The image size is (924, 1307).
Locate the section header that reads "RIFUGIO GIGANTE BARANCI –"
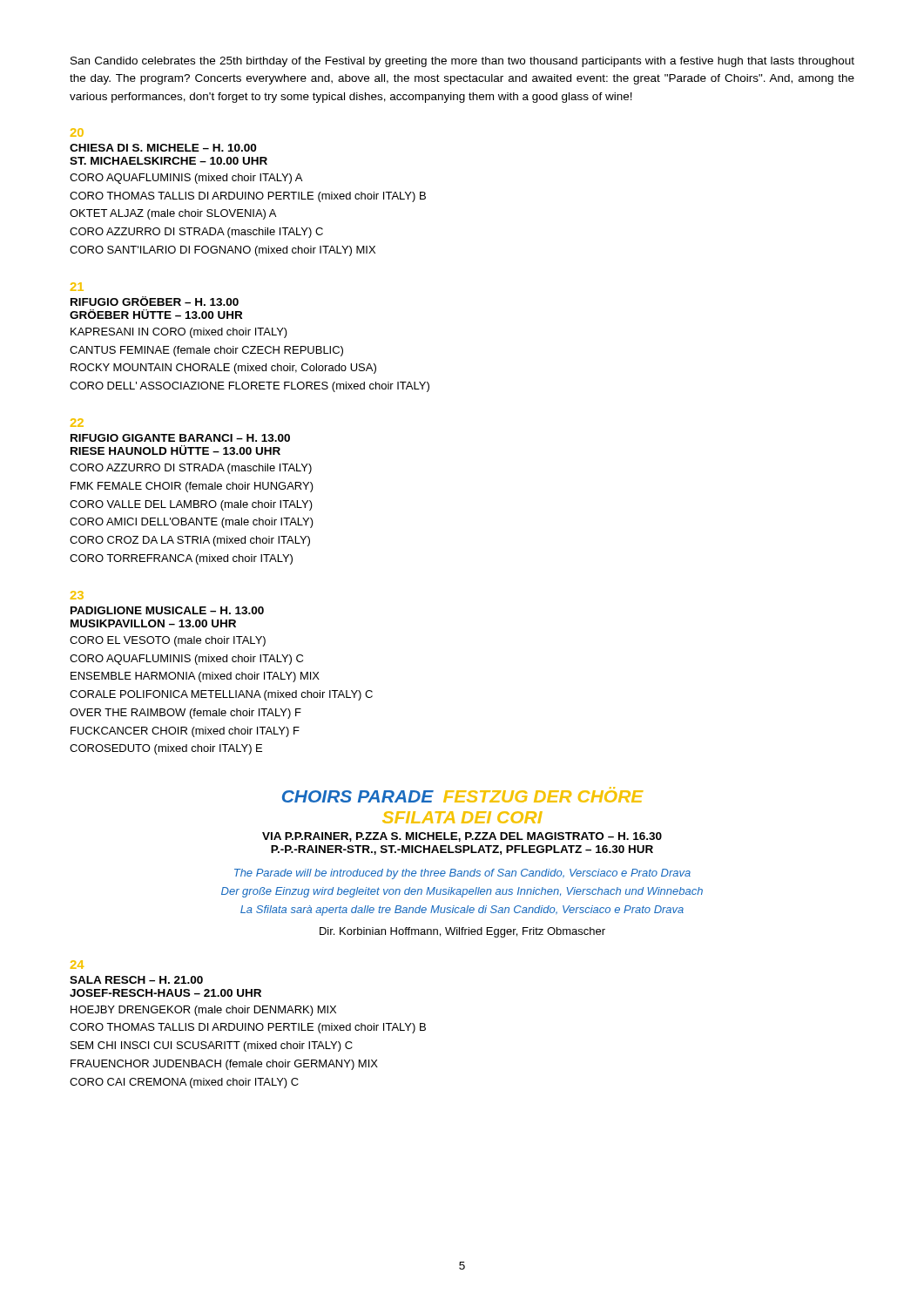tap(180, 444)
